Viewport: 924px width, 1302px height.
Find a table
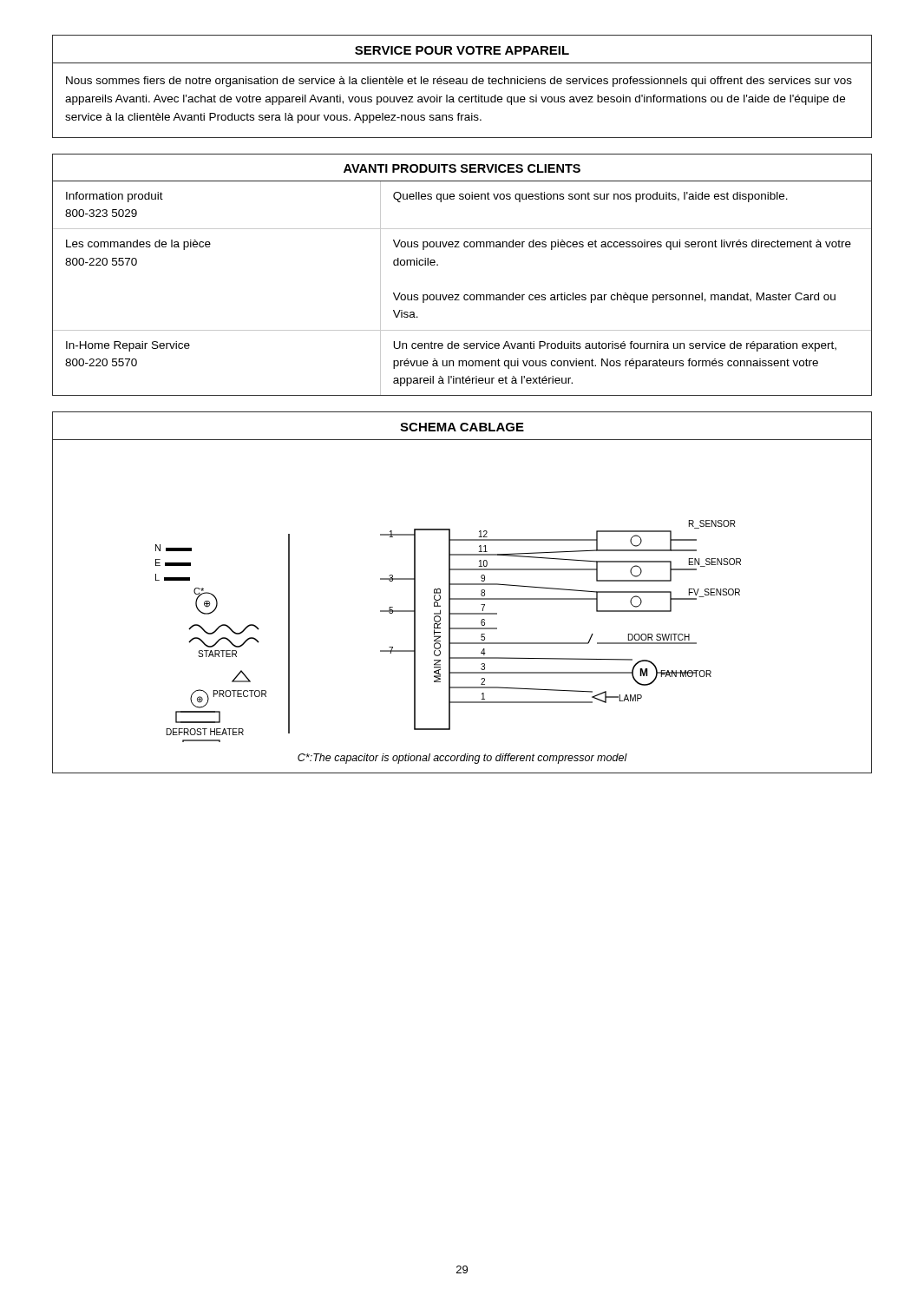pos(462,288)
